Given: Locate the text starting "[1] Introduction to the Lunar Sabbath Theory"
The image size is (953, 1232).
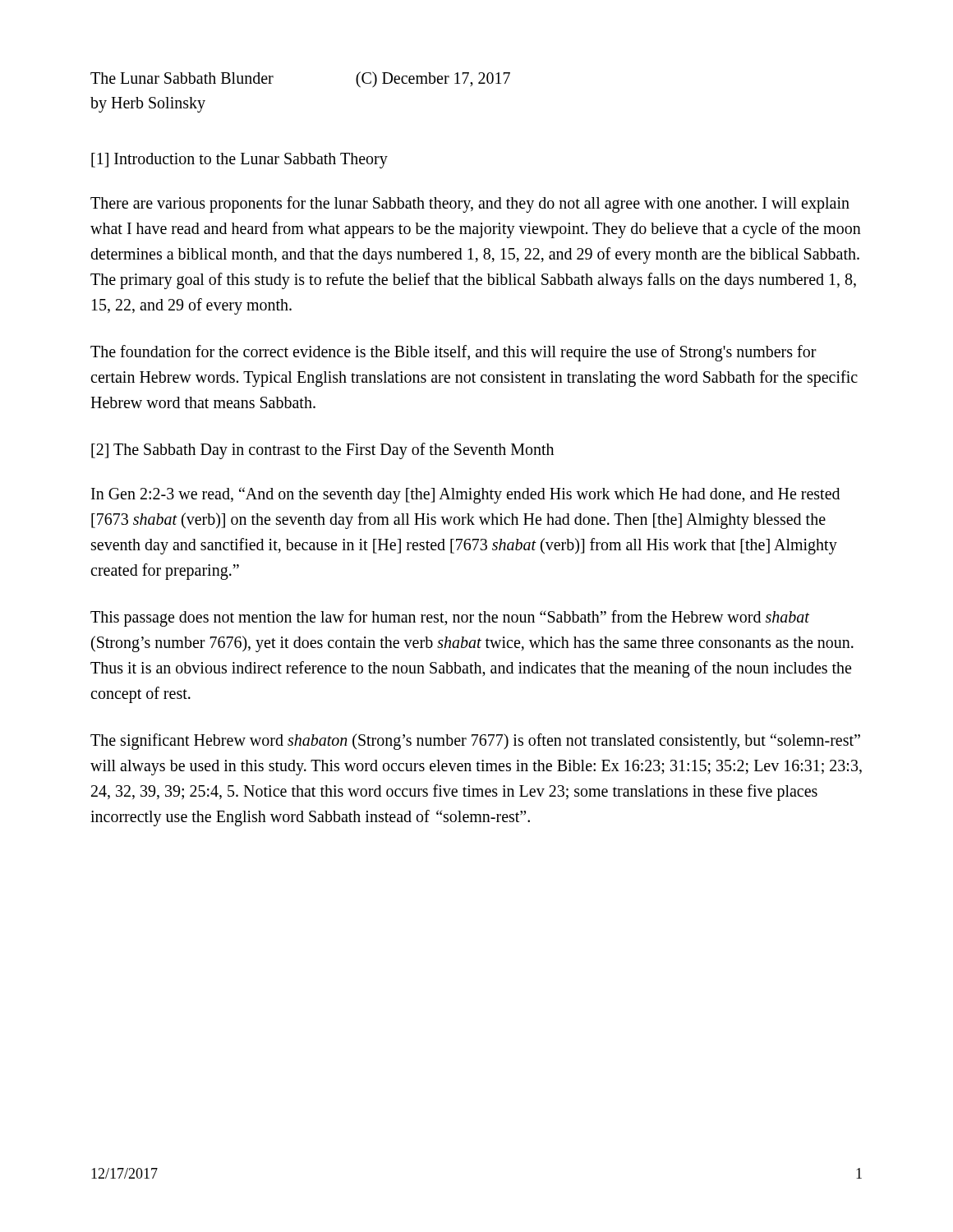Looking at the screenshot, I should coord(239,158).
